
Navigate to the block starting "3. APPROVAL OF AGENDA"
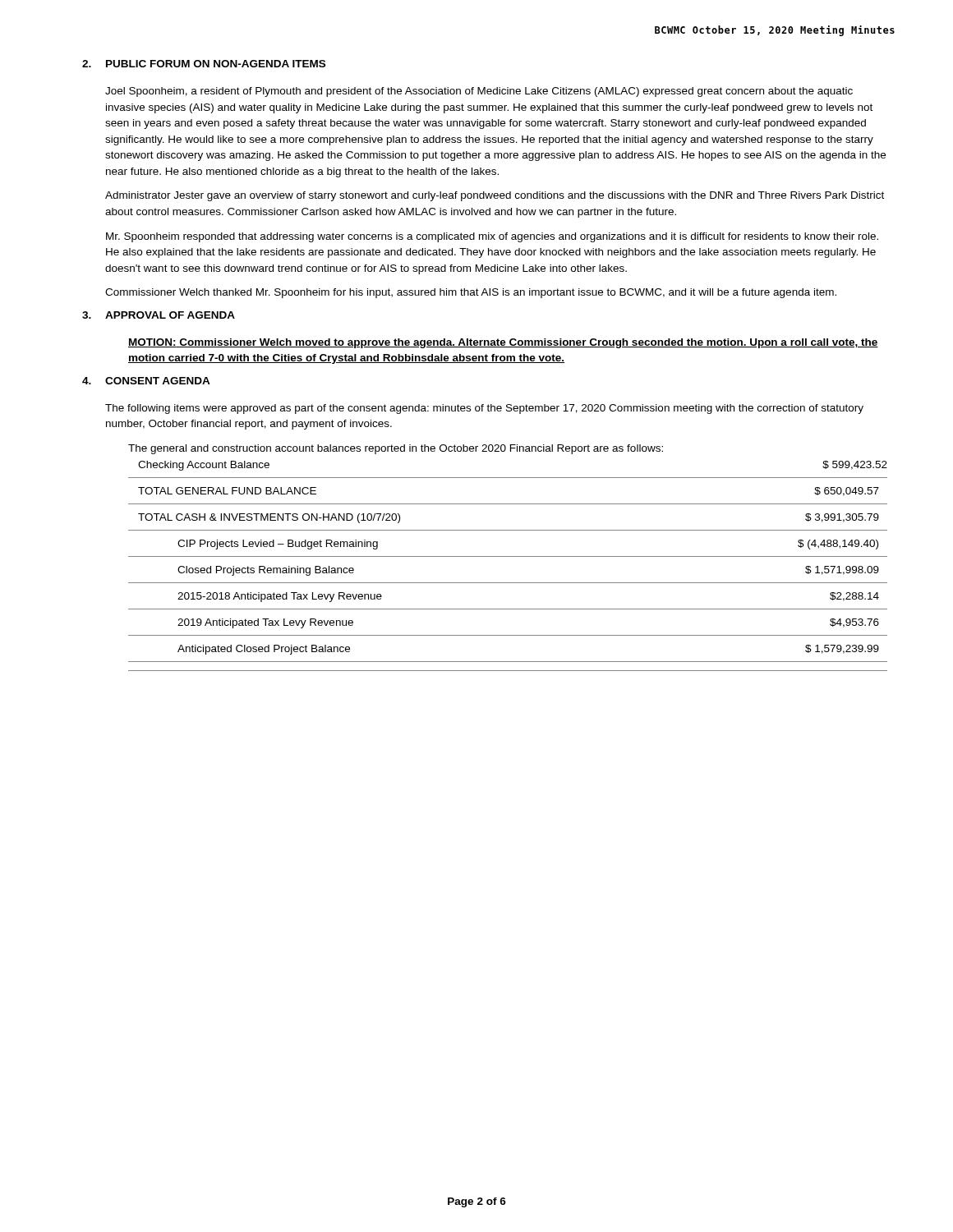point(159,315)
